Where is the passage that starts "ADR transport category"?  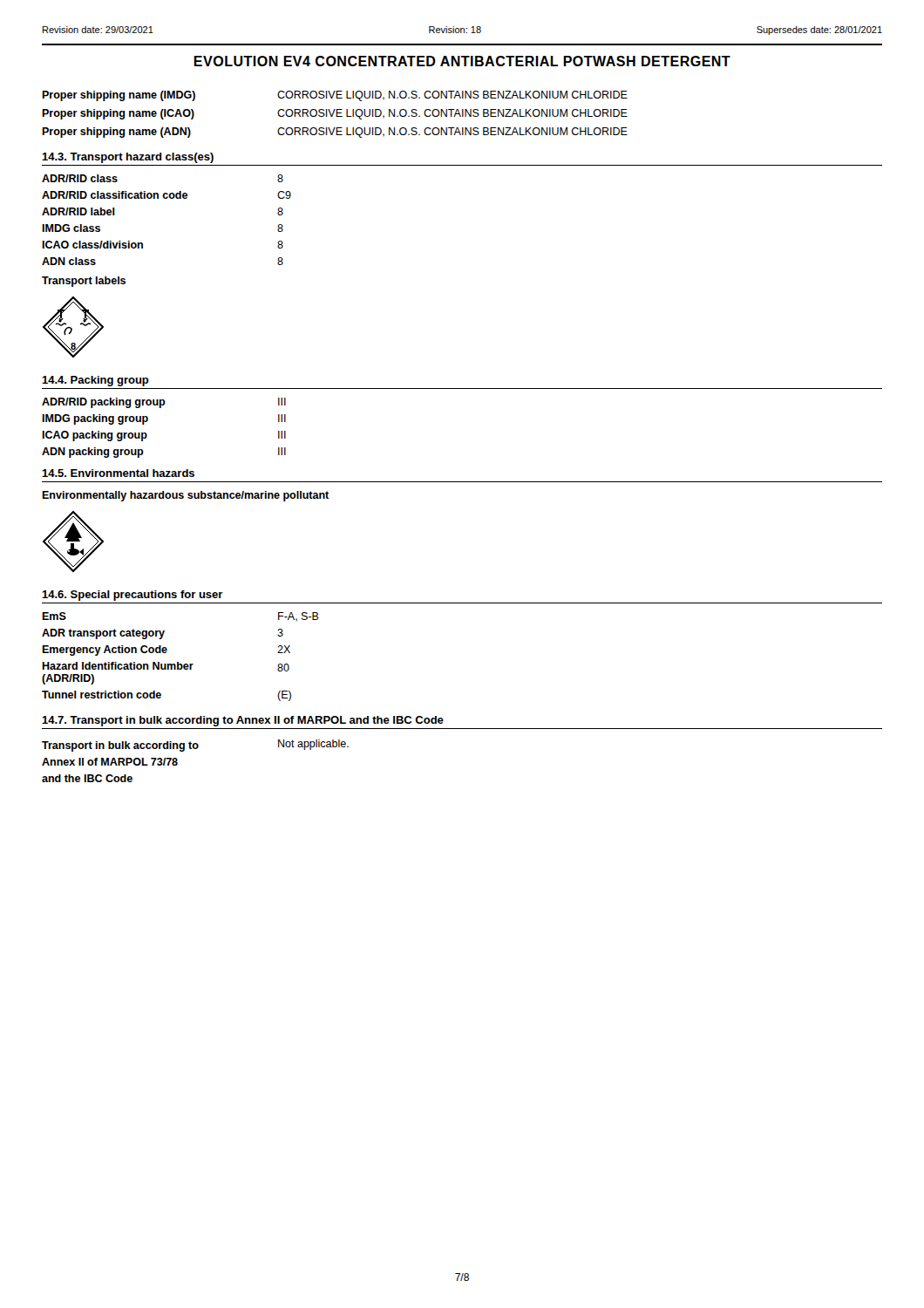[163, 633]
